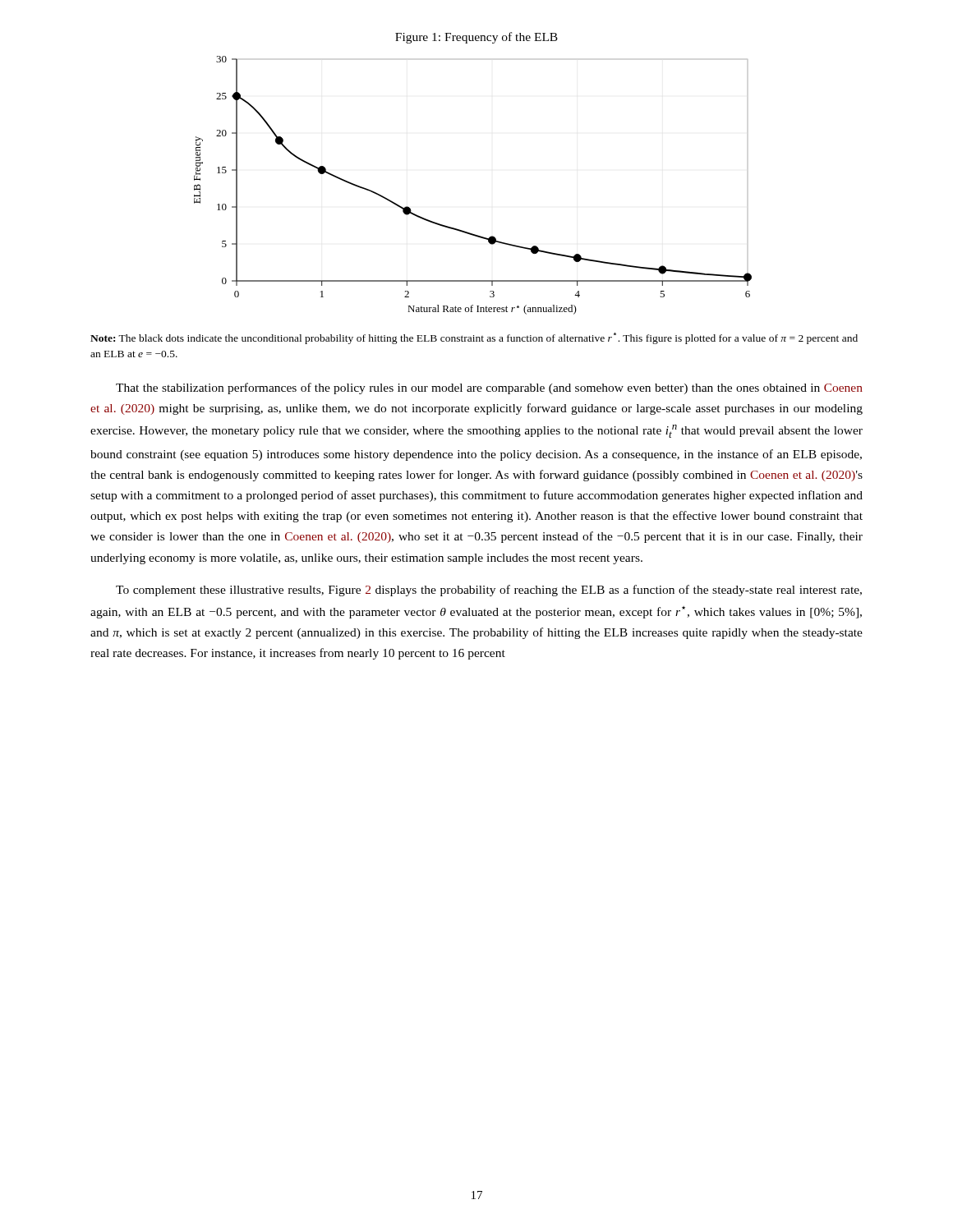
Task: Click the passage that begins "Note: The black dots indicate the"
Action: coord(474,344)
